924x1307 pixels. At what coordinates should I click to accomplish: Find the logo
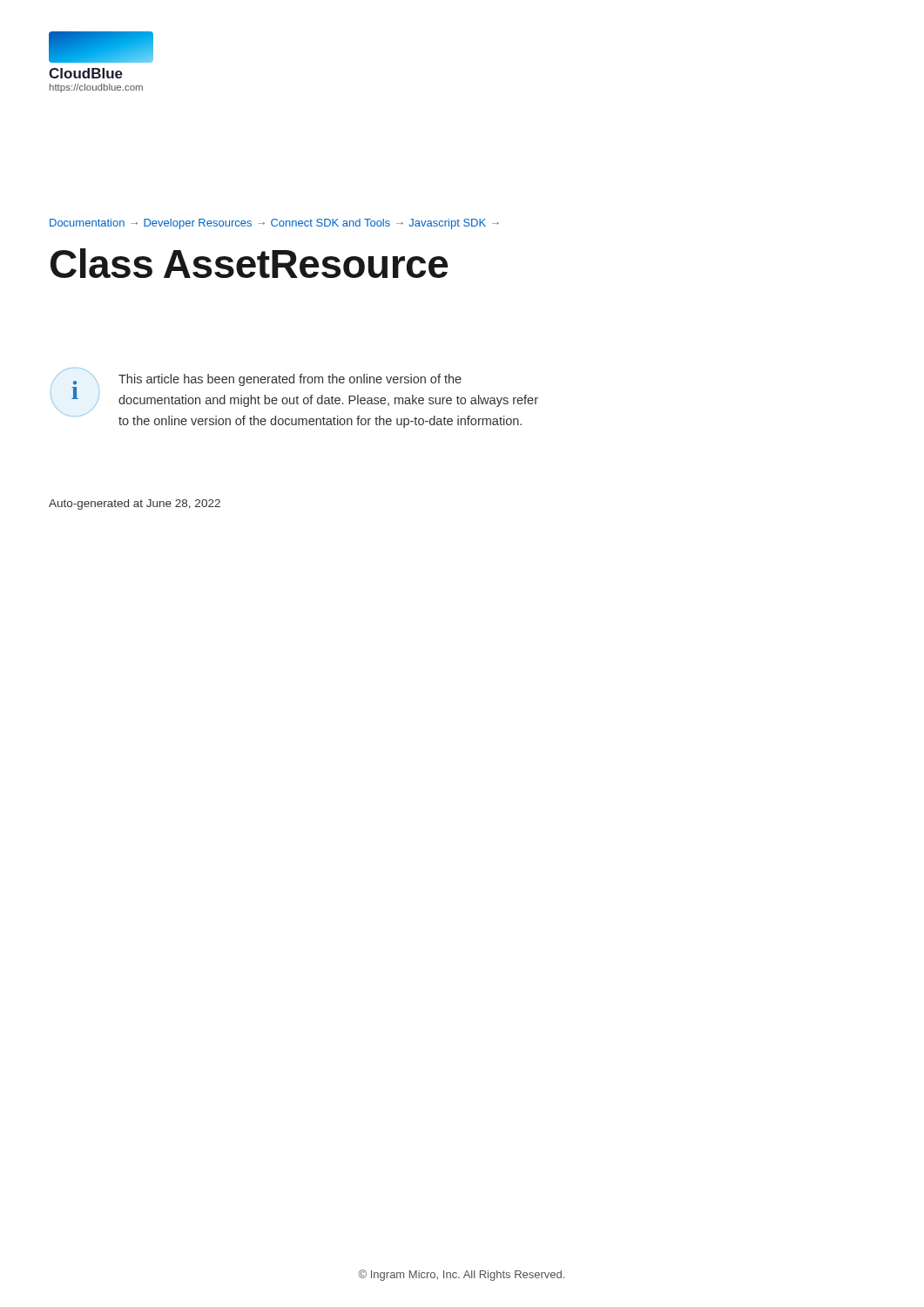tap(118, 65)
